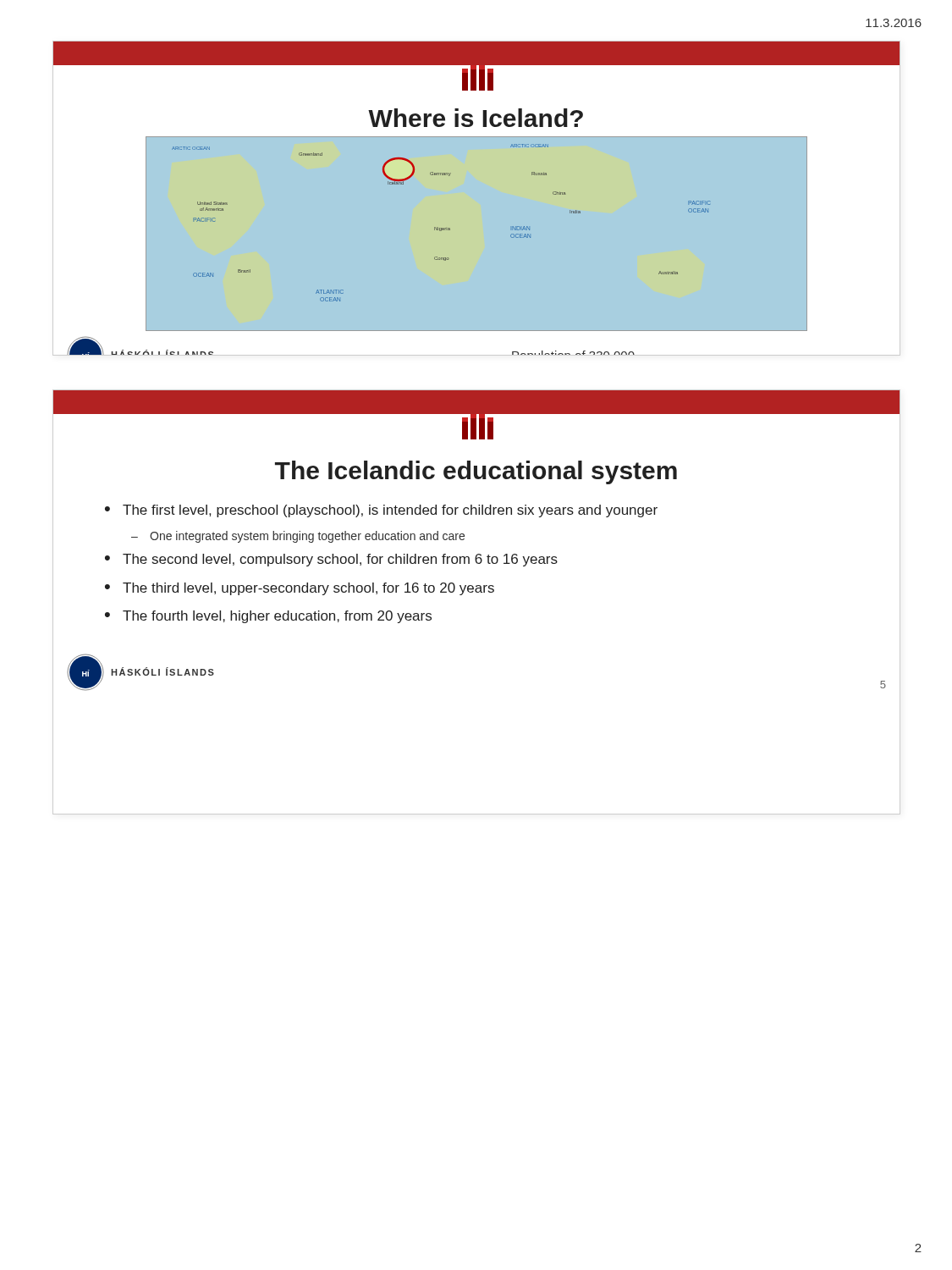Screen dimensions: 1270x952
Task: Click on the block starting "• The second level, compulsory school, for children"
Action: (x=476, y=559)
